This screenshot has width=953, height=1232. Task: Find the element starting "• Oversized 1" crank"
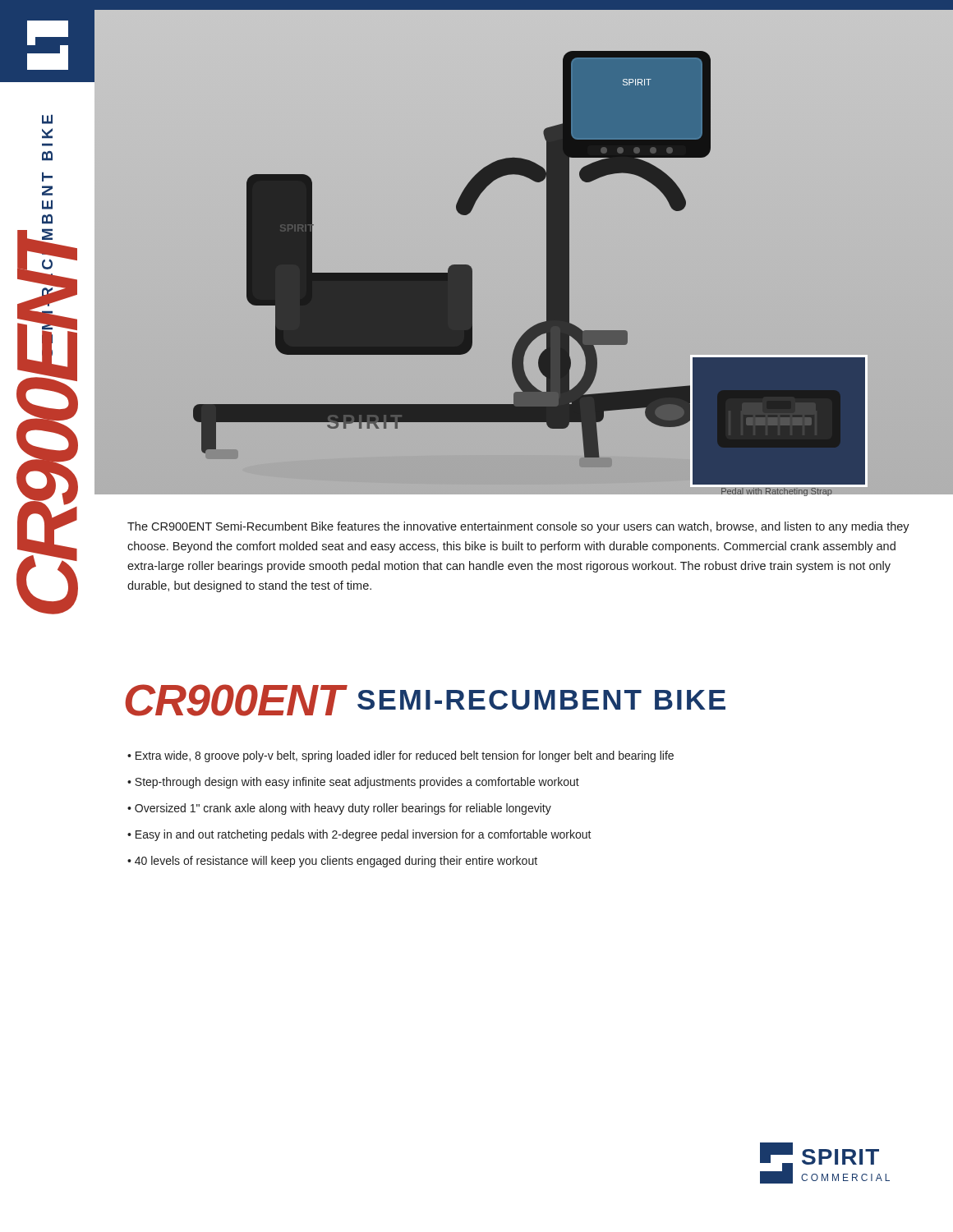point(339,808)
